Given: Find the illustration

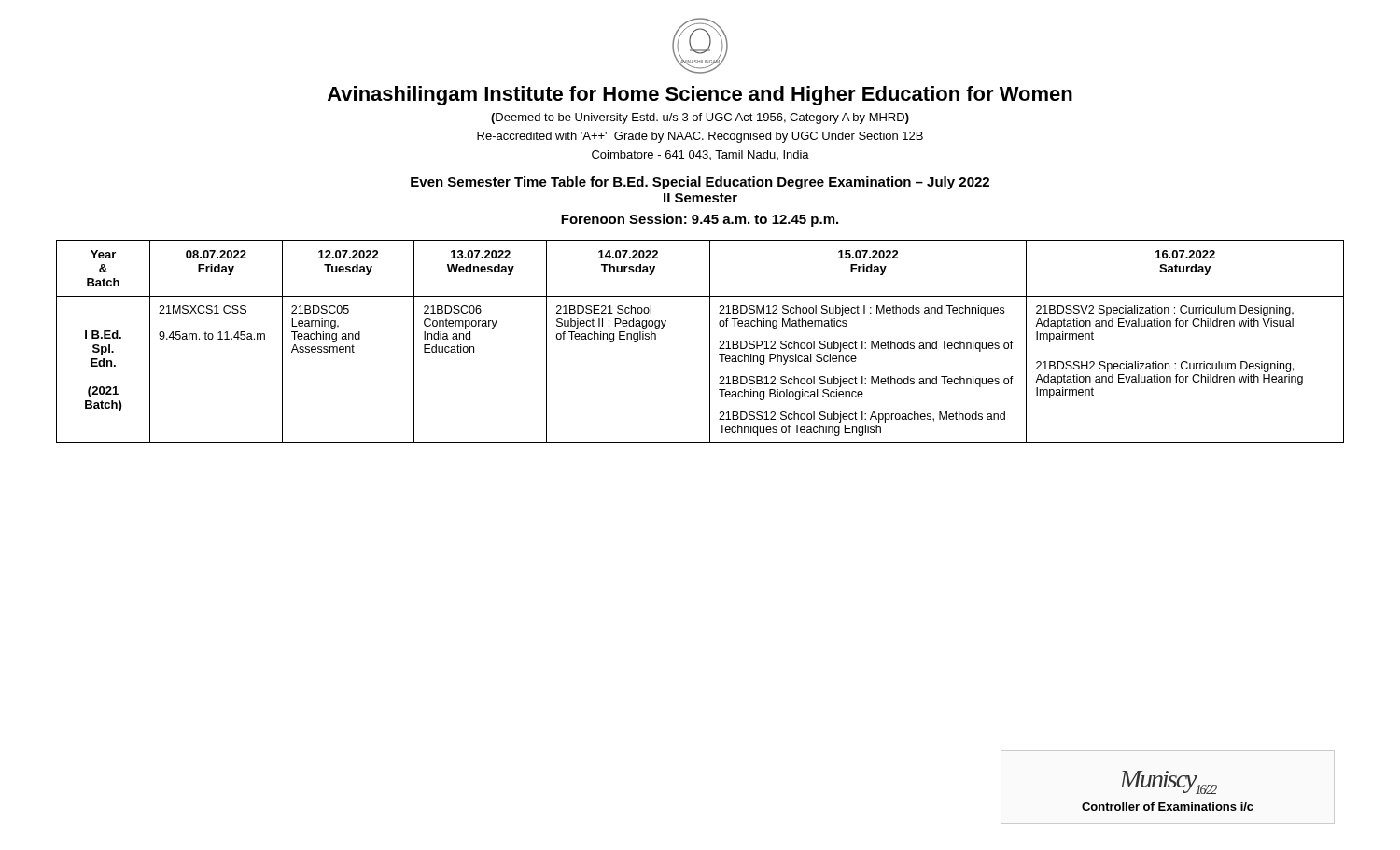Looking at the screenshot, I should 1168,787.
